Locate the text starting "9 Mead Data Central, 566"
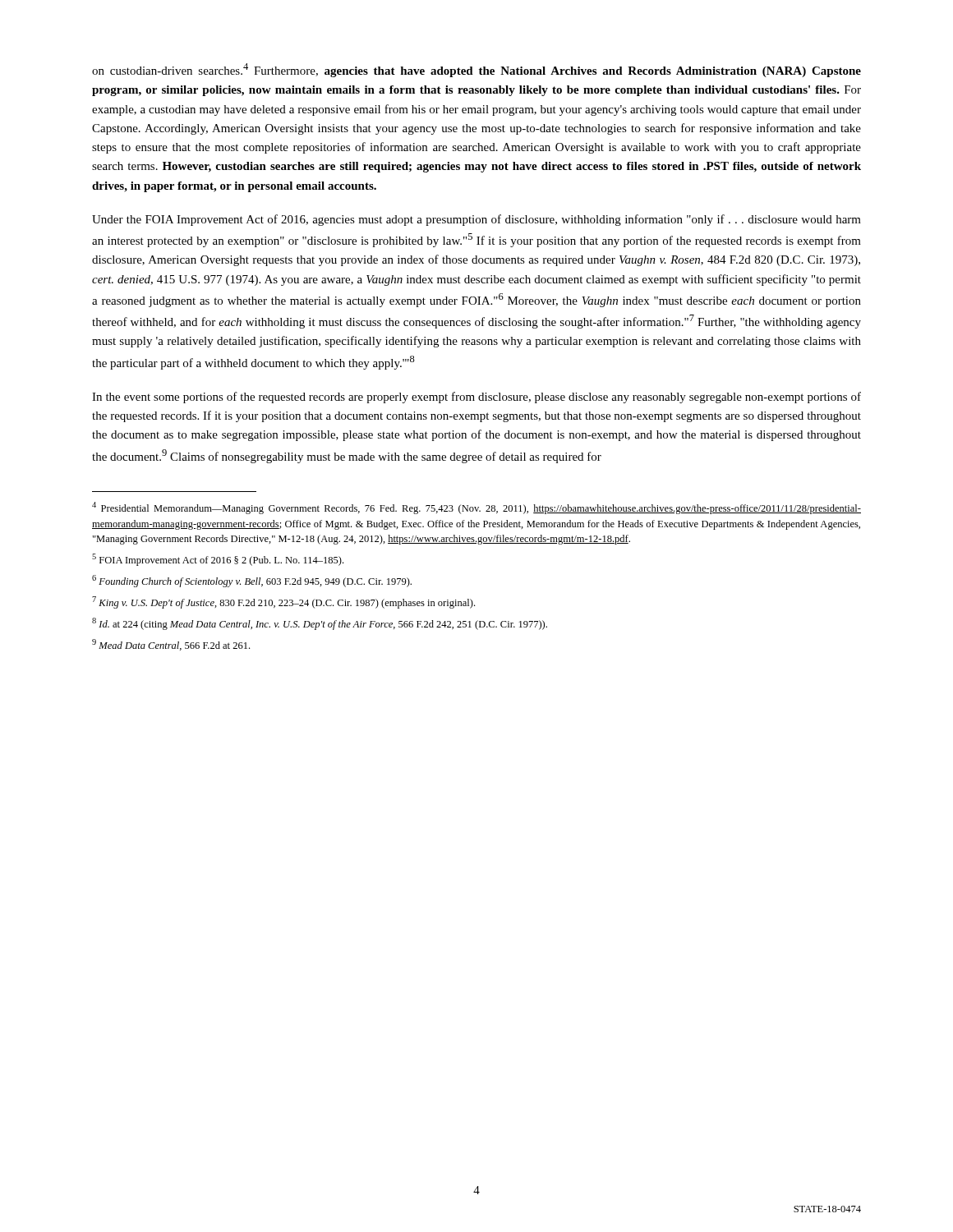Screen dimensions: 1232x953 tap(171, 644)
